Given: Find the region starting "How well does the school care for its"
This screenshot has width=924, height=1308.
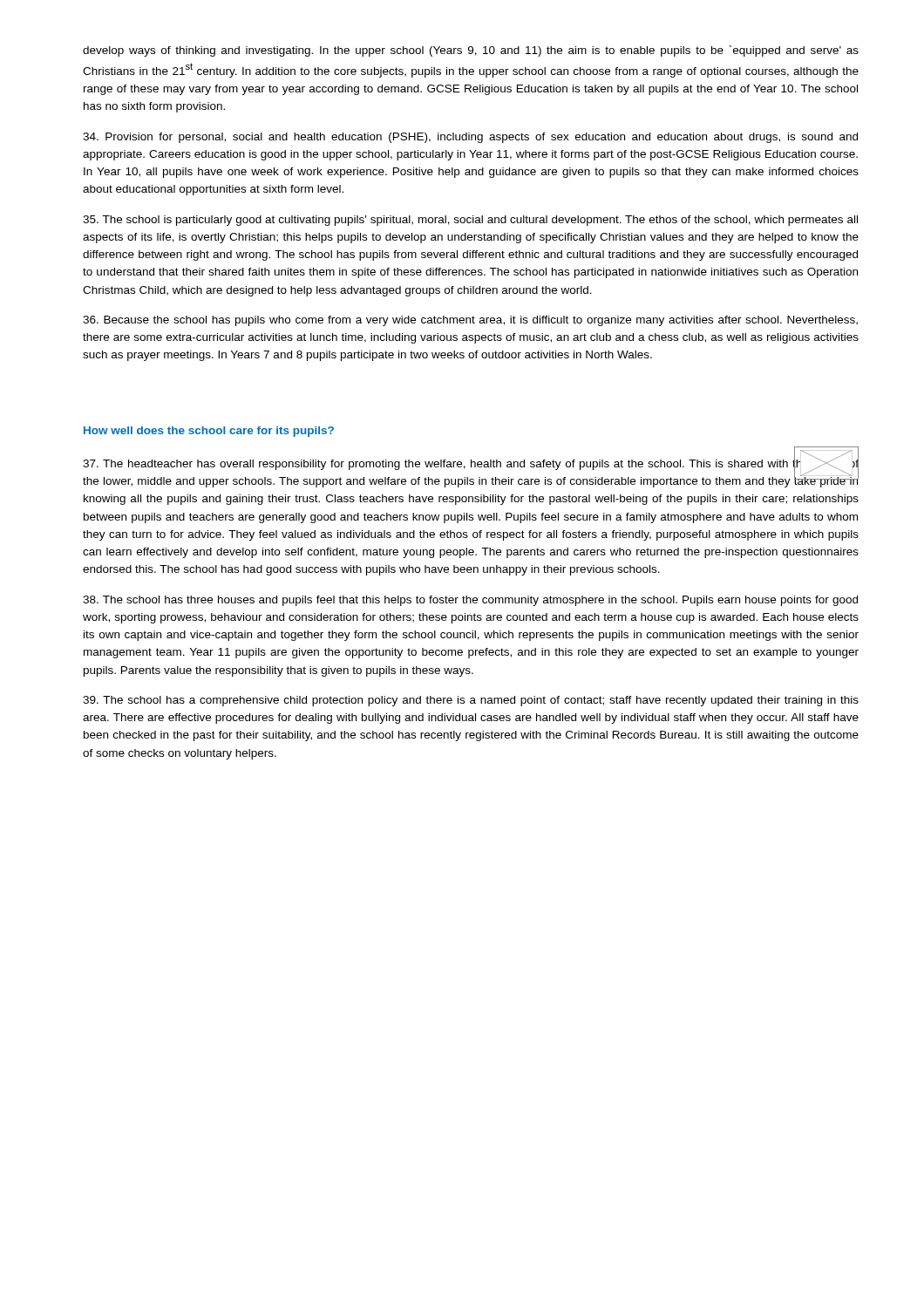Looking at the screenshot, I should tap(209, 432).
